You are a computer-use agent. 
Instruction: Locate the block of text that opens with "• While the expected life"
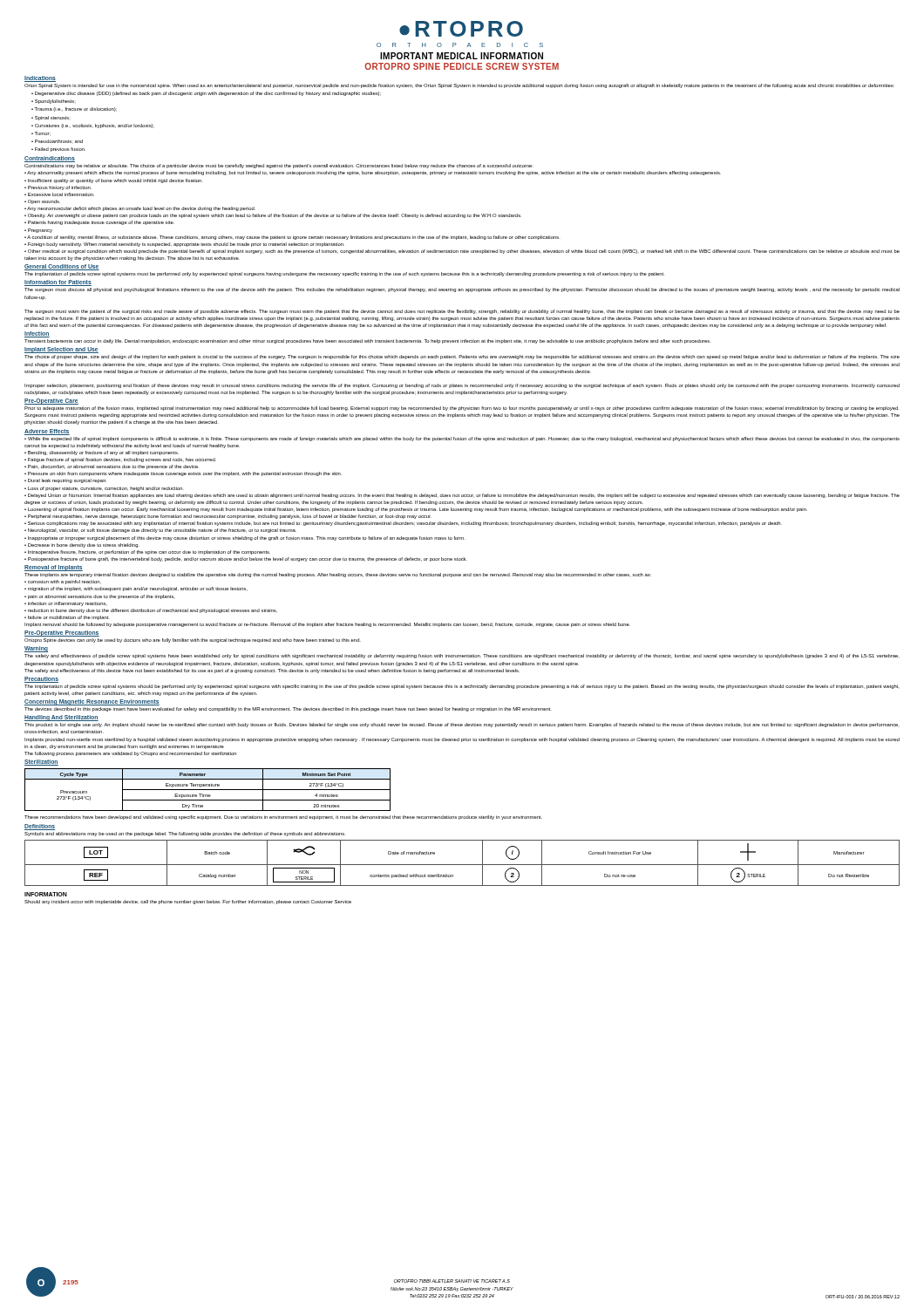pos(462,499)
